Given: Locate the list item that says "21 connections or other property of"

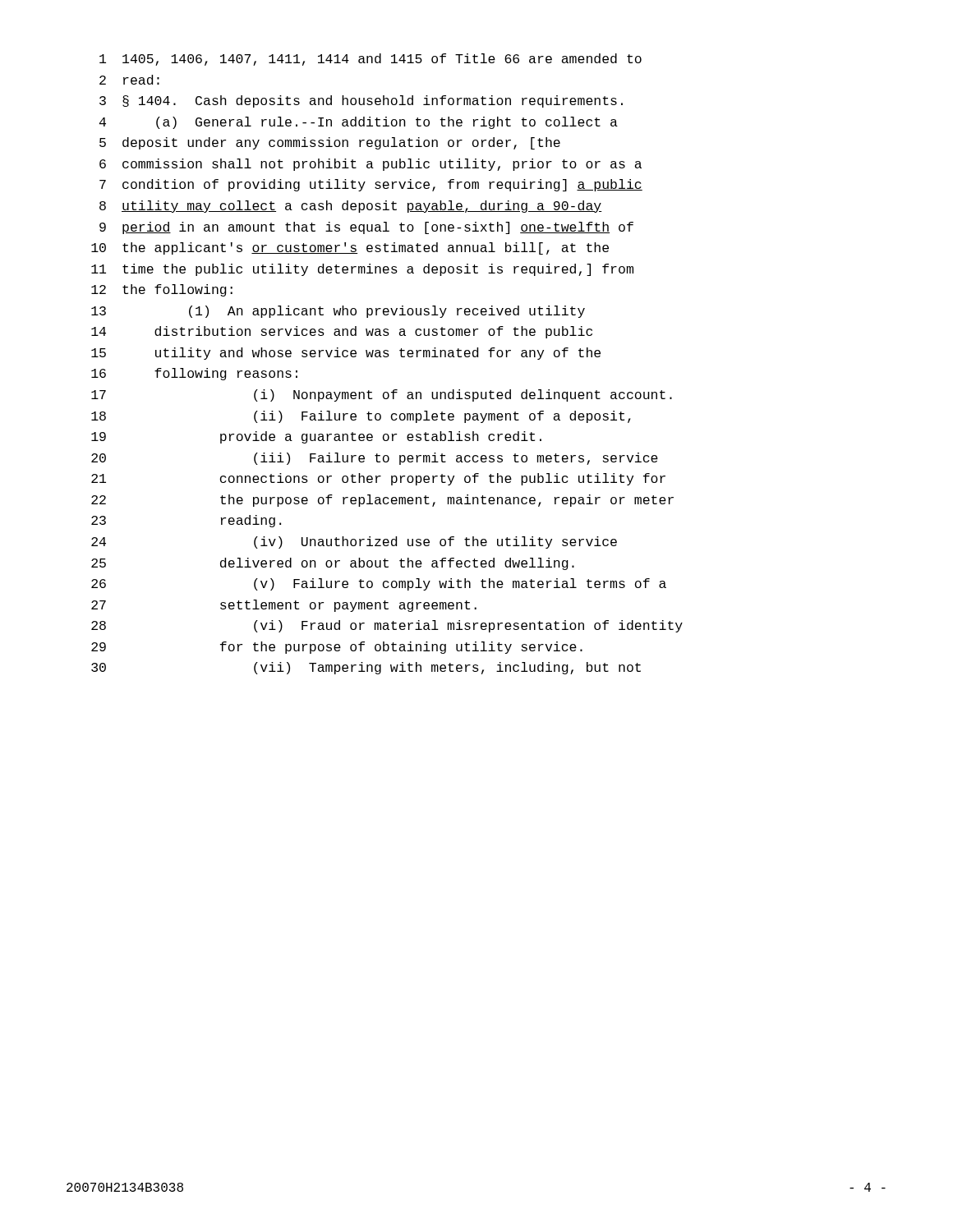Looking at the screenshot, I should 476,480.
